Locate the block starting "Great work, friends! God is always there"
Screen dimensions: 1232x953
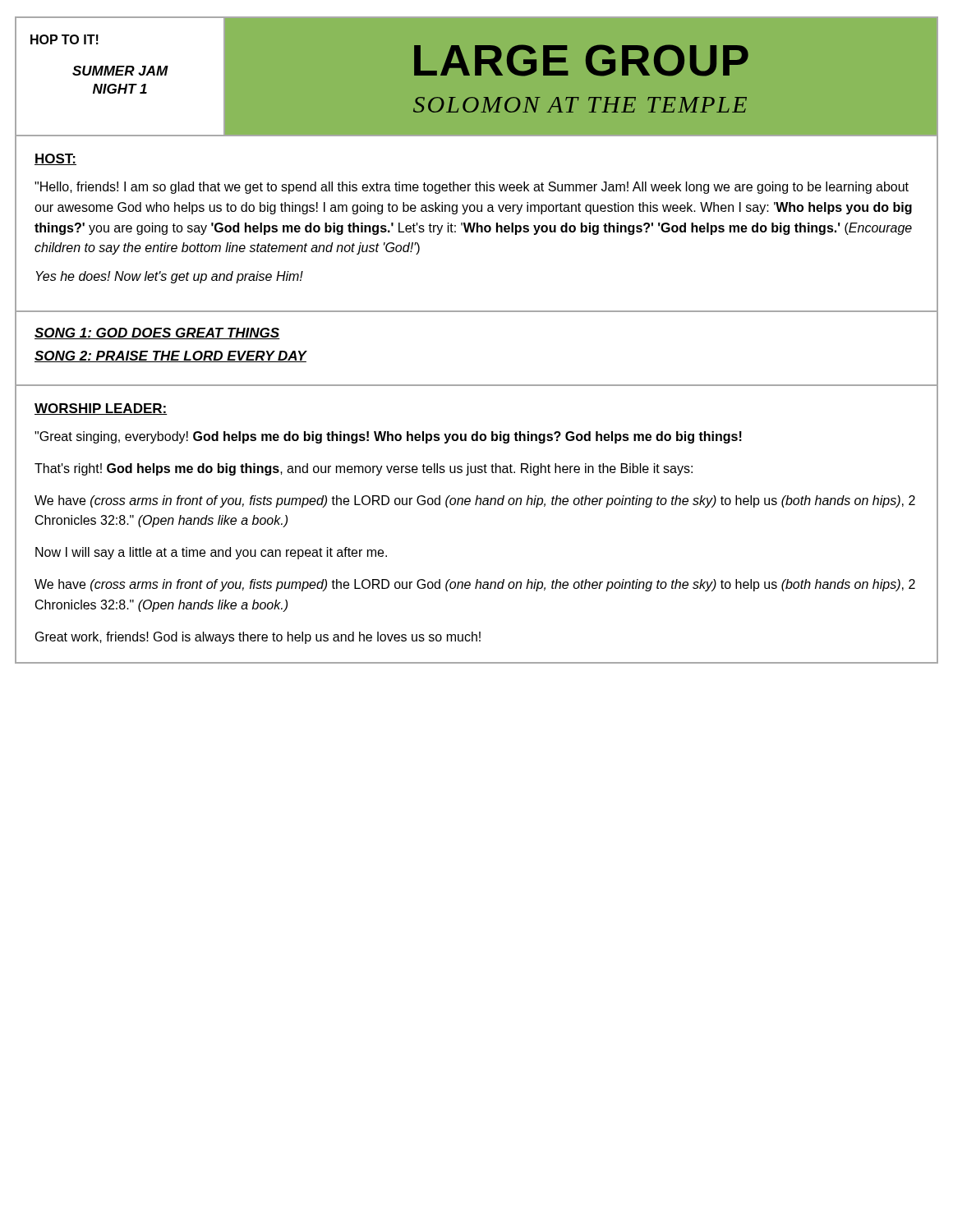(258, 637)
